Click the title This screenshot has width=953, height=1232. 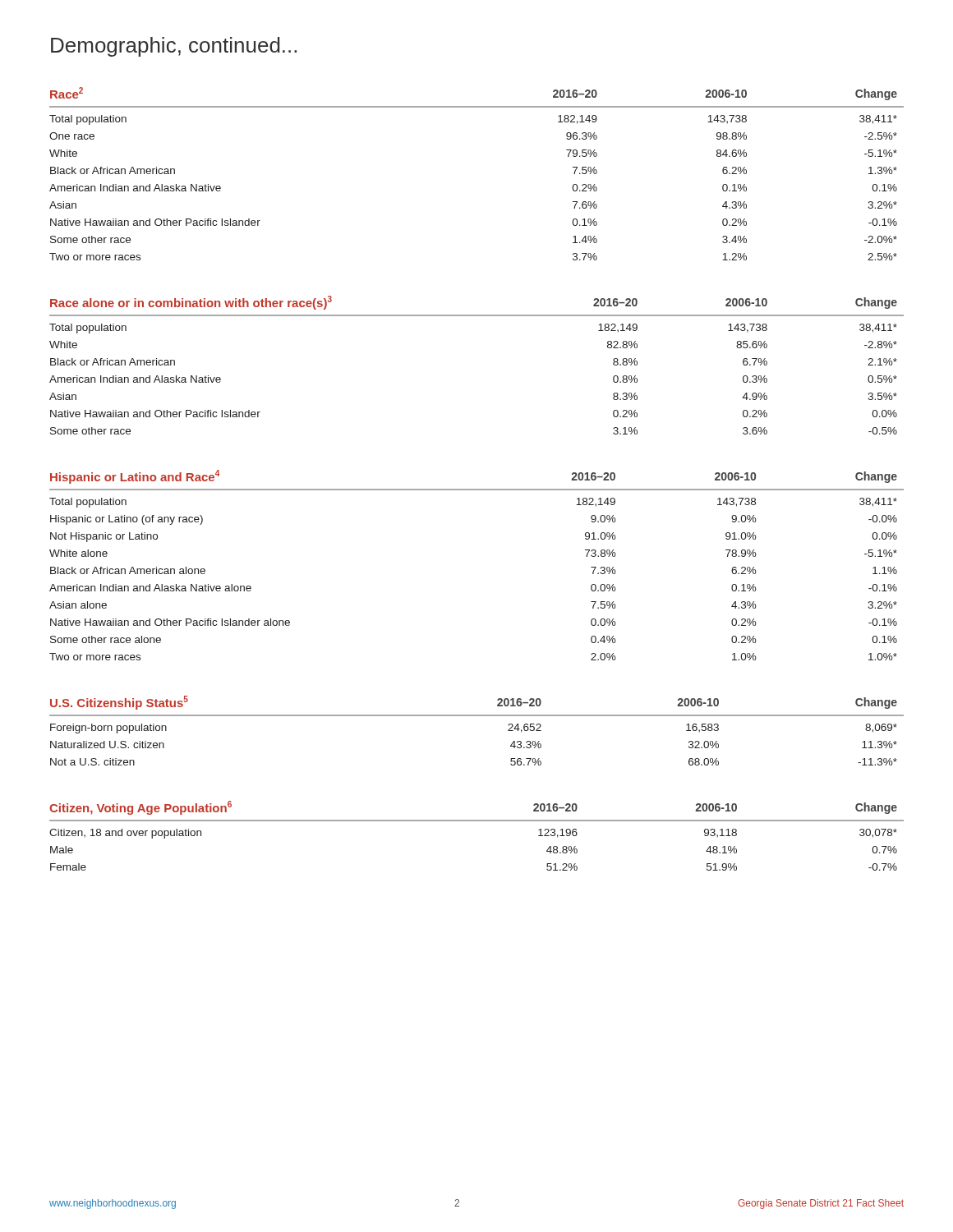click(174, 45)
